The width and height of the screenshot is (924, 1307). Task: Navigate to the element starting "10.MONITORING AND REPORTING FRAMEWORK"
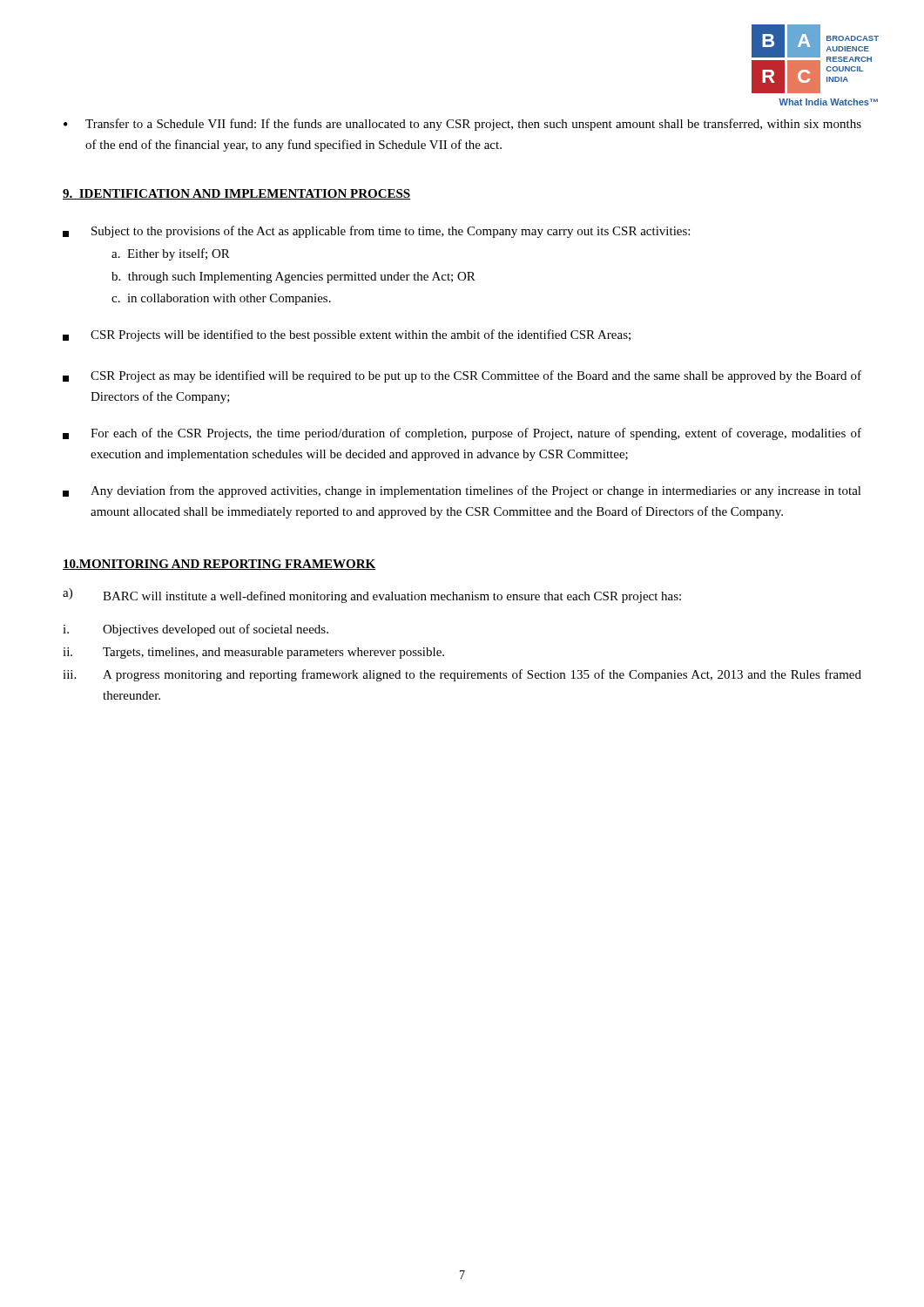coord(219,563)
